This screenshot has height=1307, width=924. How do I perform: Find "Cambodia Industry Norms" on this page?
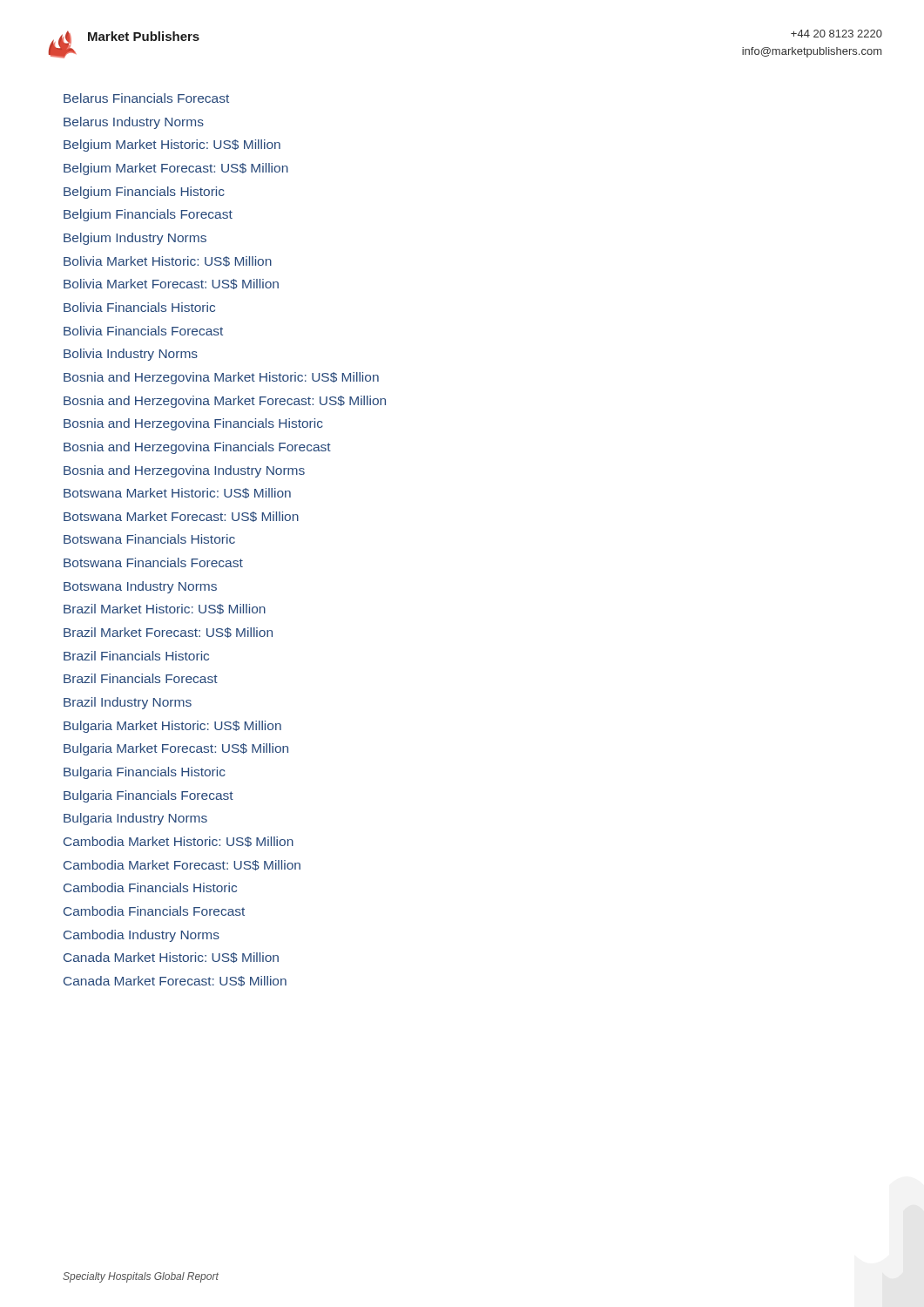pyautogui.click(x=141, y=934)
